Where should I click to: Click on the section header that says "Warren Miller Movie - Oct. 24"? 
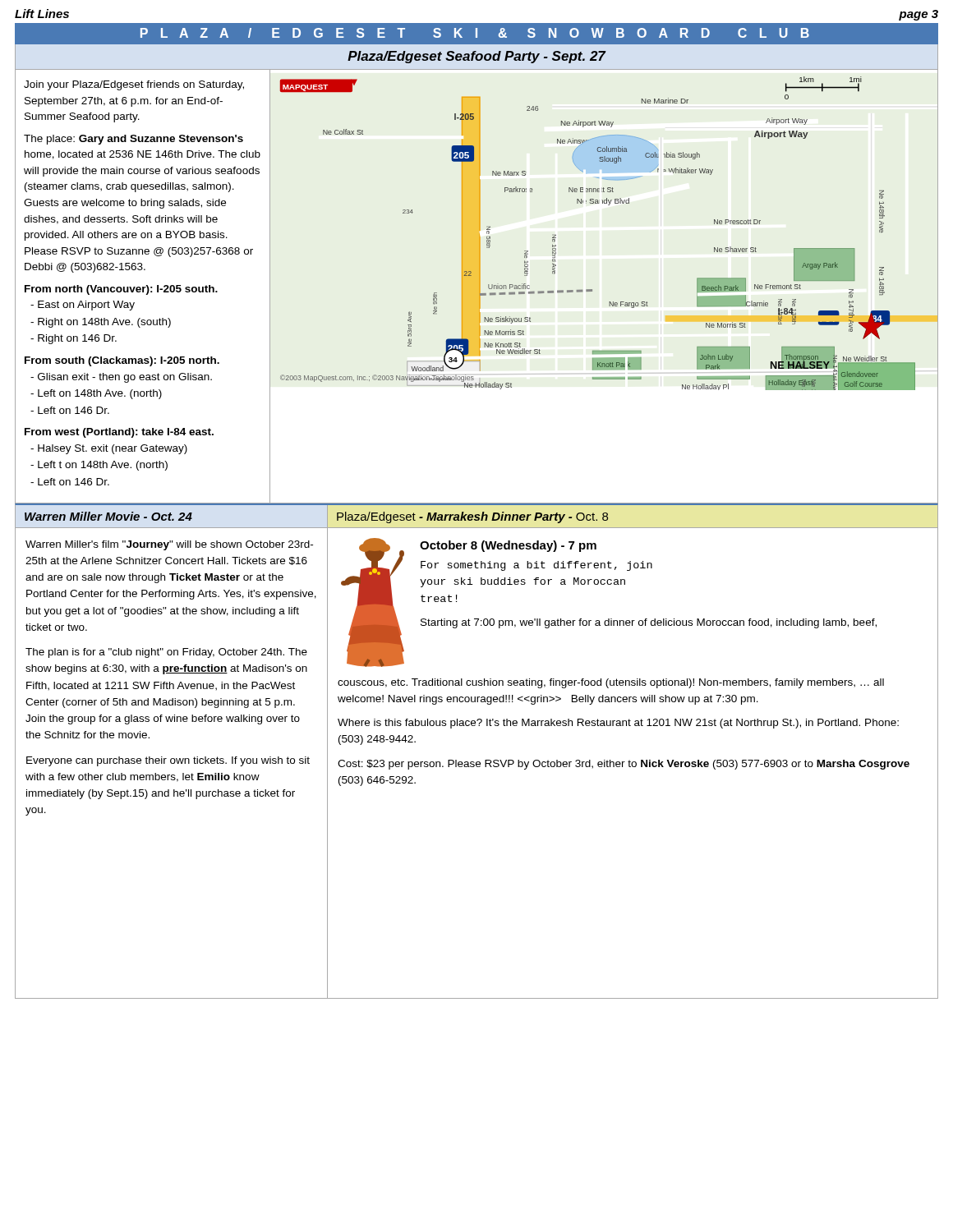[108, 516]
